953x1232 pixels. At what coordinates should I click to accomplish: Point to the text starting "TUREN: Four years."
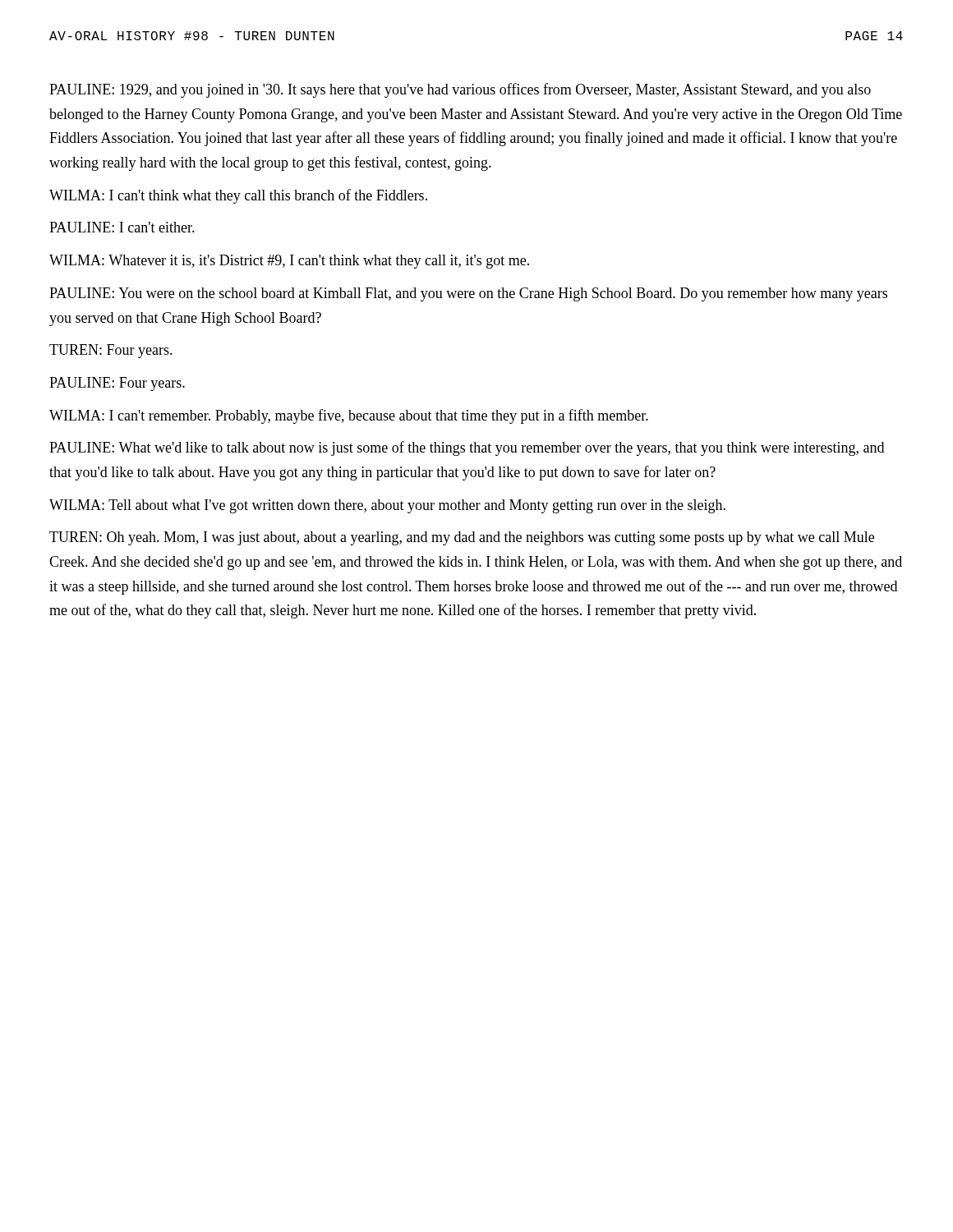tap(111, 350)
